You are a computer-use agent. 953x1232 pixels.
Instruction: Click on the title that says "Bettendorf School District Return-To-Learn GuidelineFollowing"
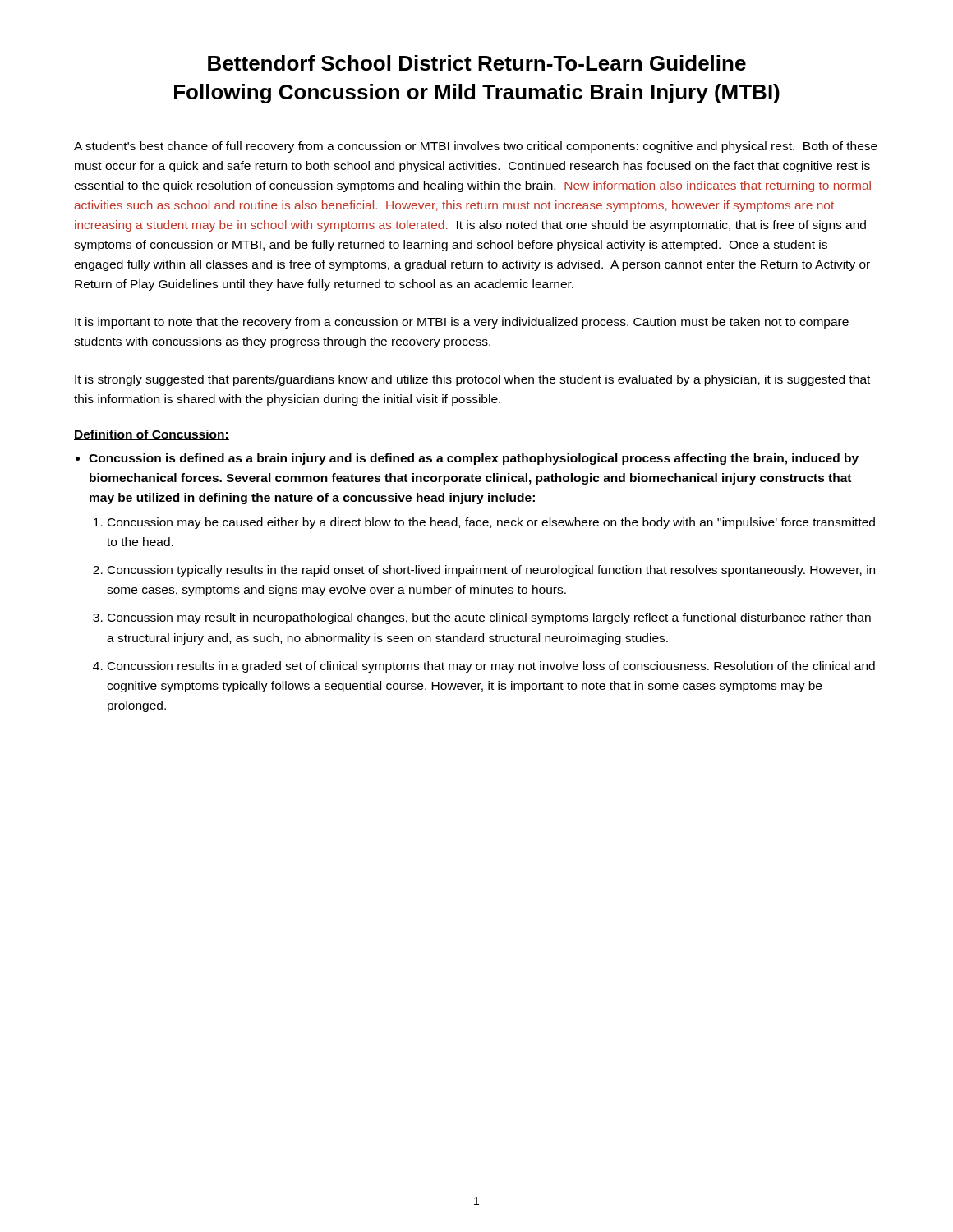click(476, 78)
